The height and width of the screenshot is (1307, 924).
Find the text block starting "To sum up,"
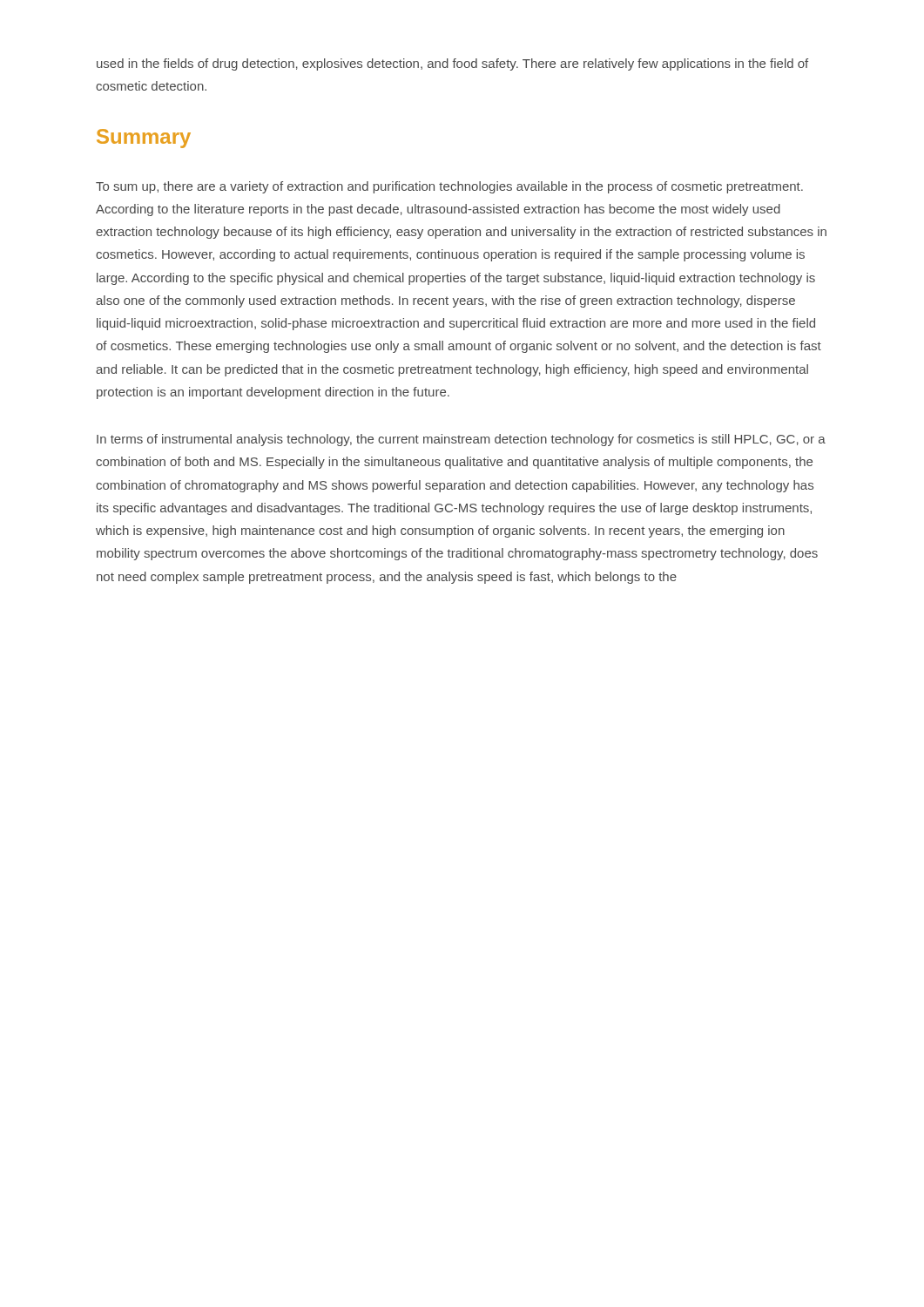pyautogui.click(x=462, y=289)
